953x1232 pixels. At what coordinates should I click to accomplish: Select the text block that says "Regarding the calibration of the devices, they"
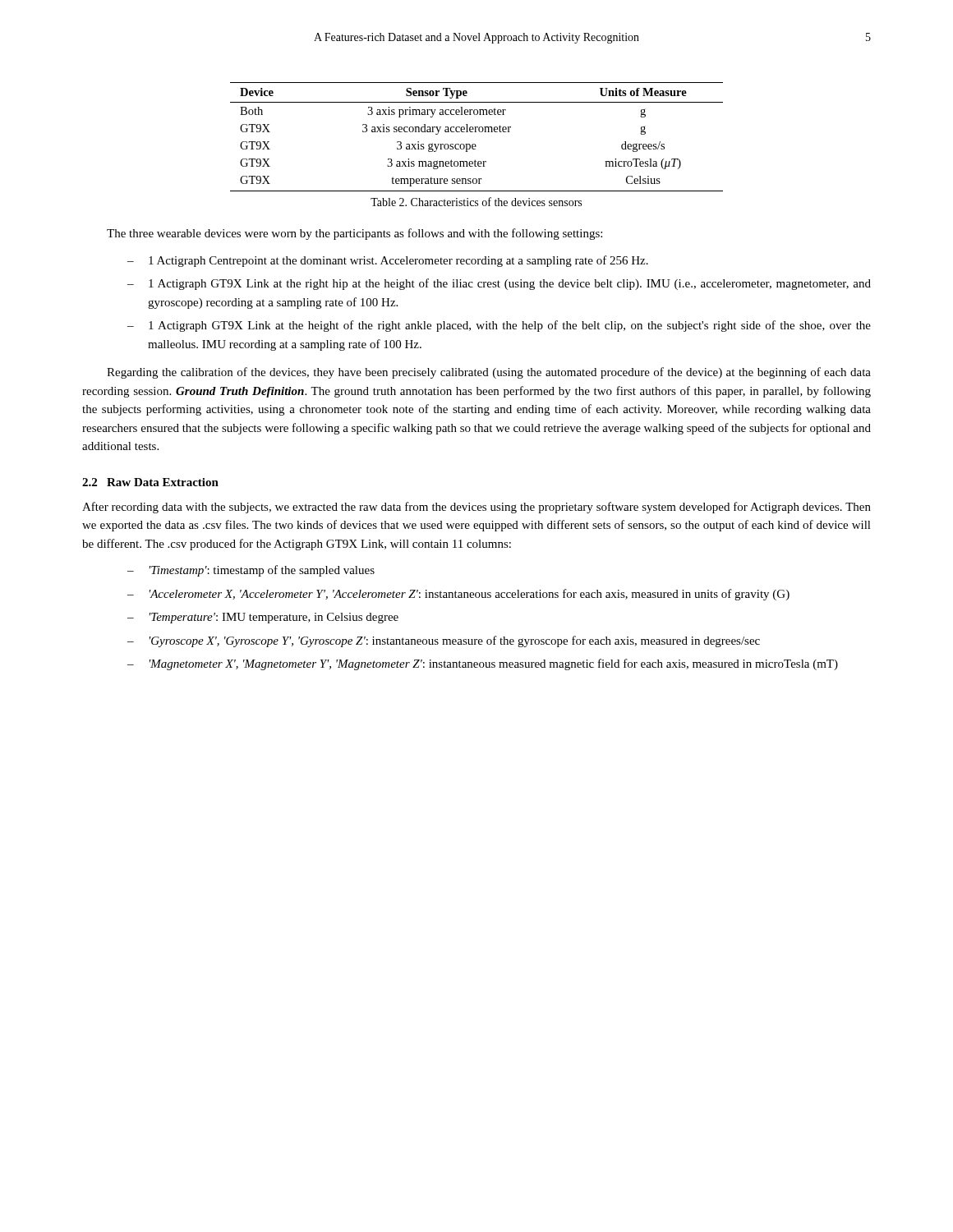(x=476, y=409)
